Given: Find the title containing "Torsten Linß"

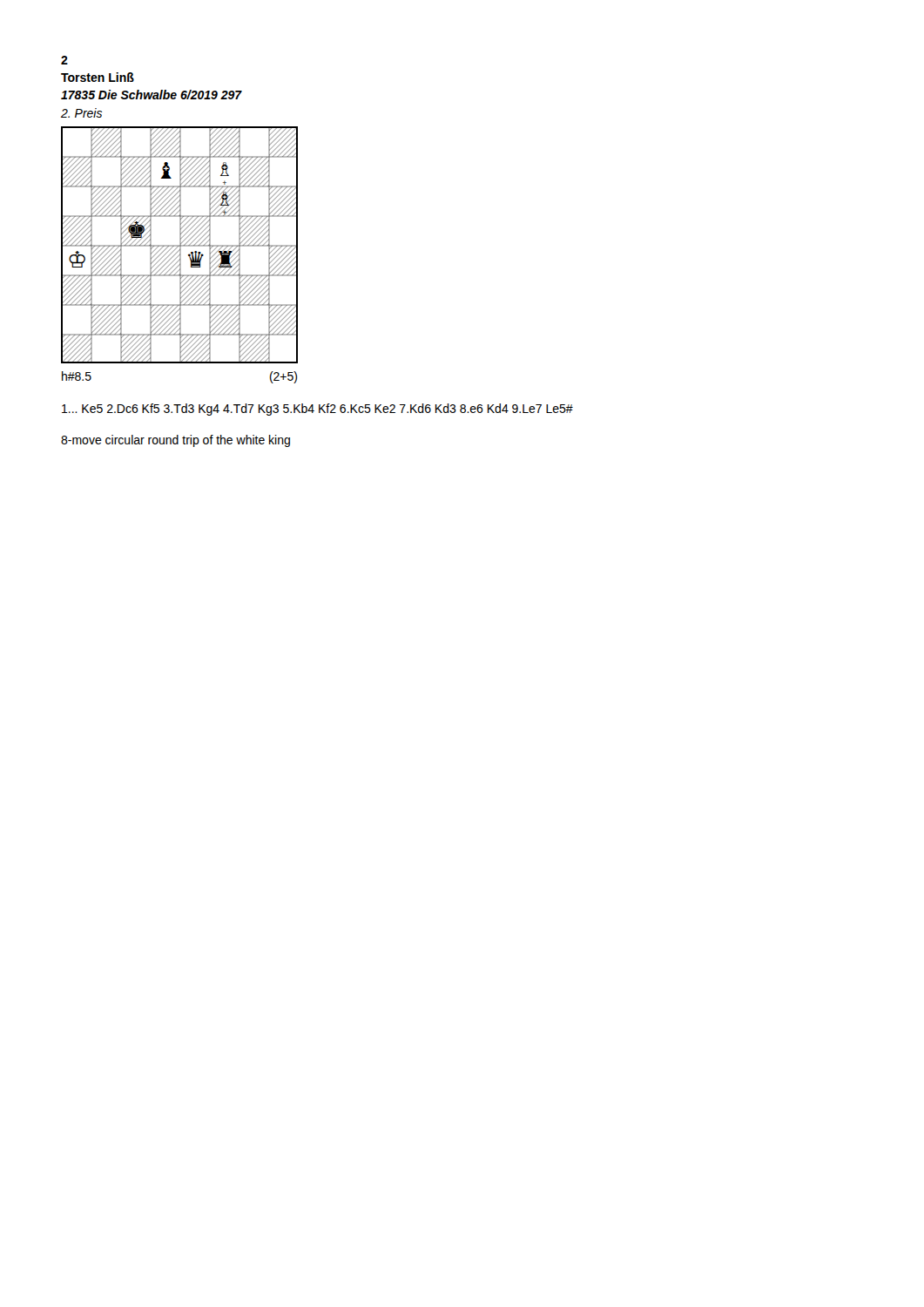Looking at the screenshot, I should (97, 78).
